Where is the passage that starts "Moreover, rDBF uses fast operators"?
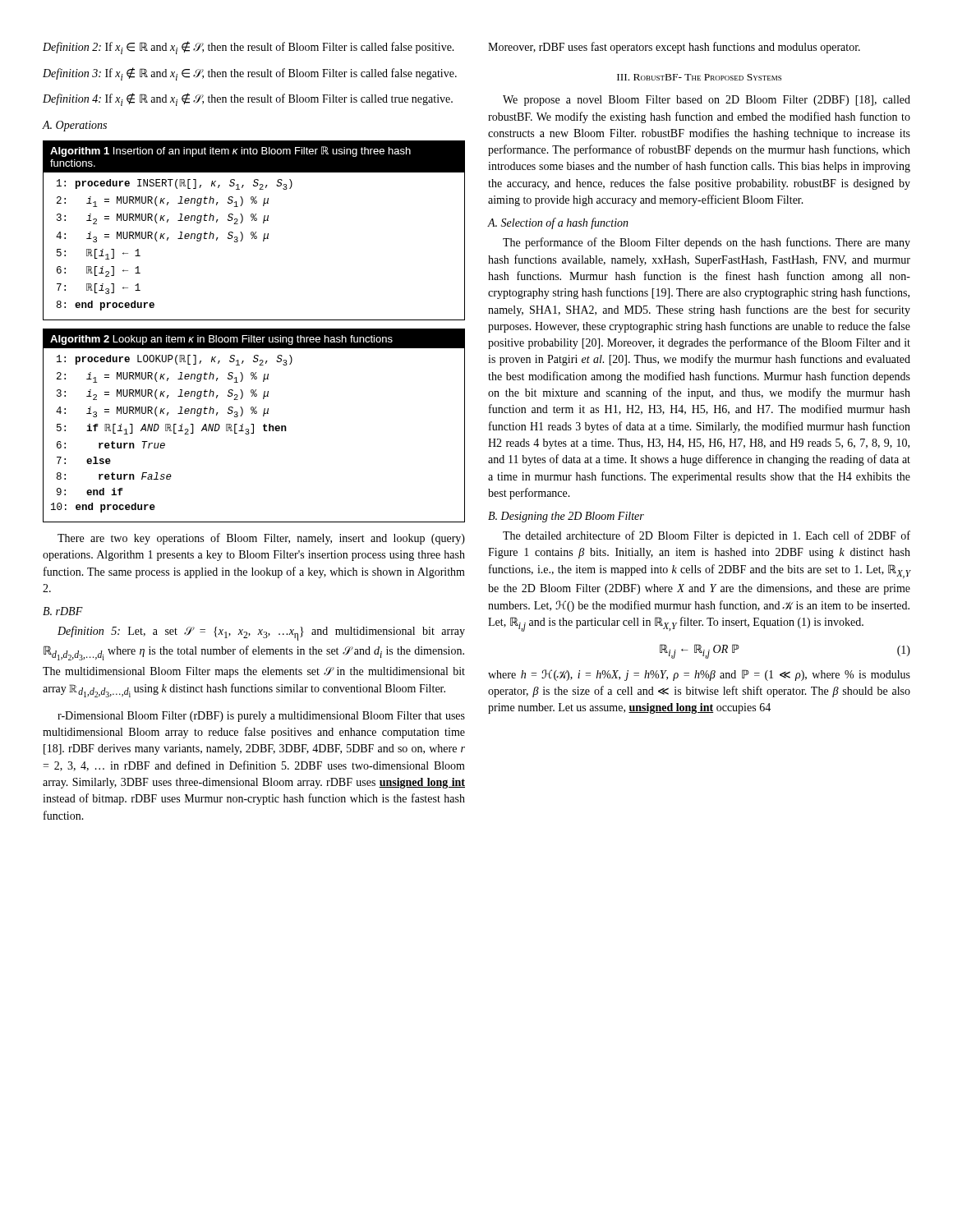 coord(699,48)
